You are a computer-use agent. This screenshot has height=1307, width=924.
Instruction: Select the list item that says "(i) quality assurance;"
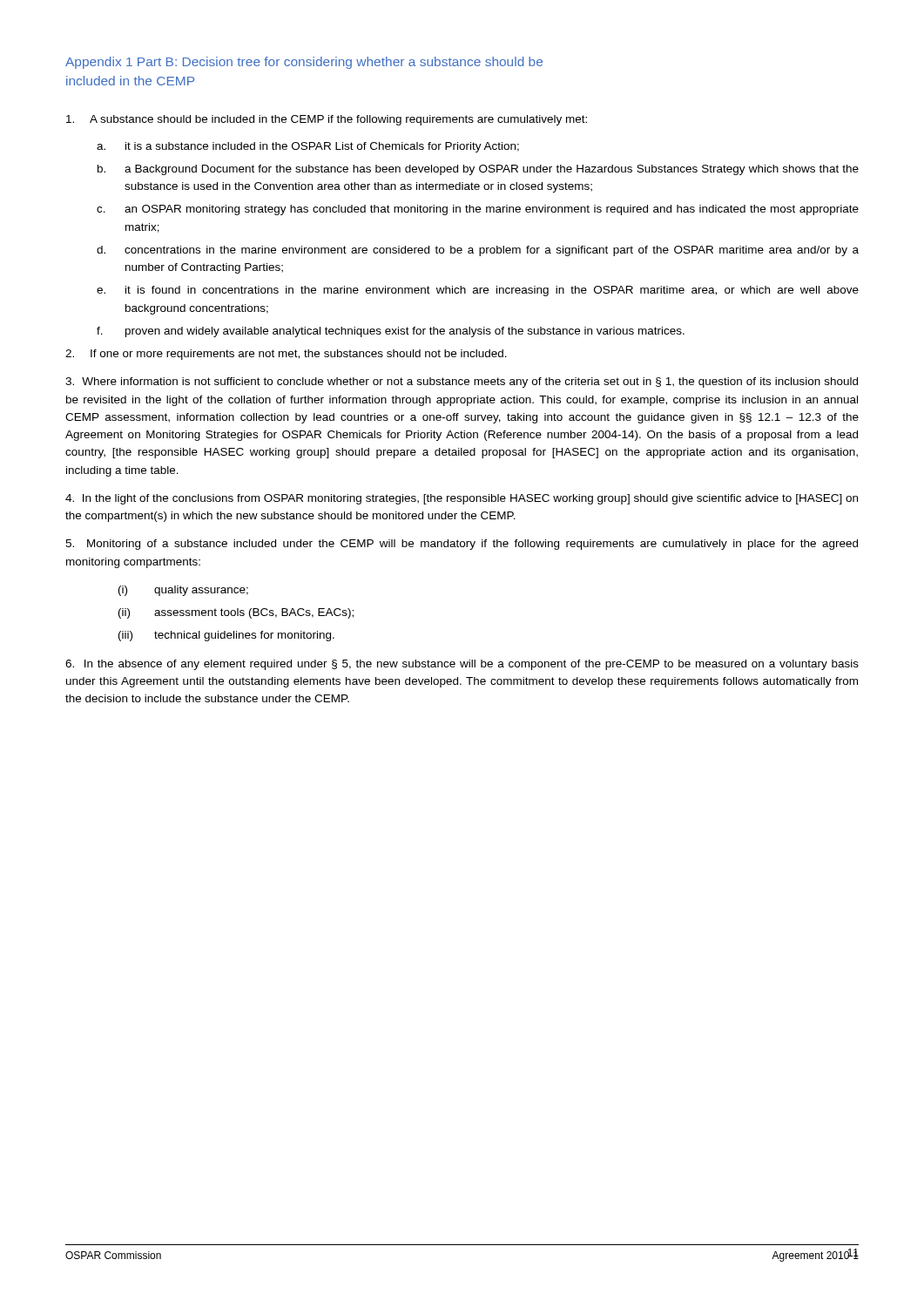click(x=183, y=590)
